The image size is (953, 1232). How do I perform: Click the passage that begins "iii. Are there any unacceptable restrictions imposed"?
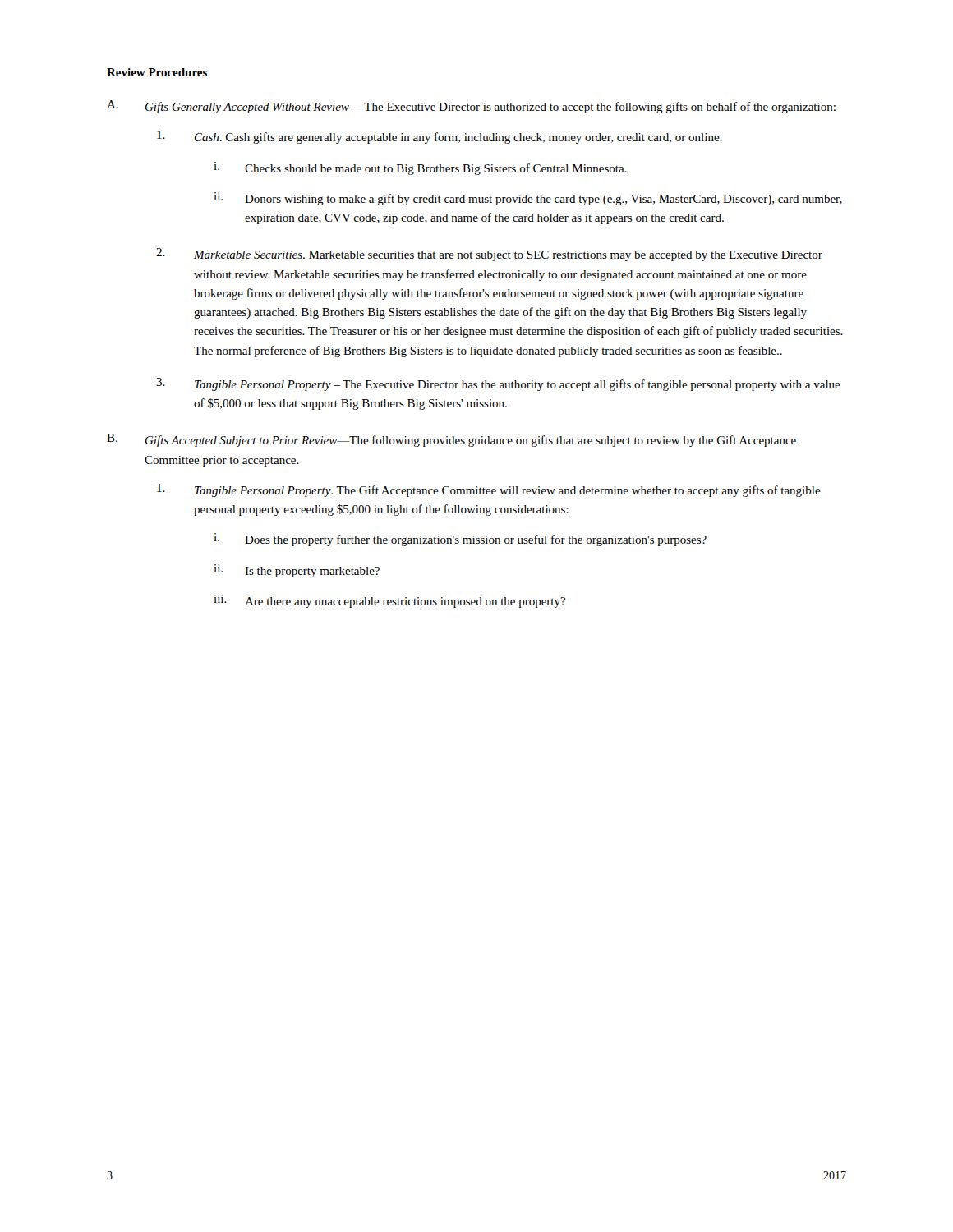point(530,602)
